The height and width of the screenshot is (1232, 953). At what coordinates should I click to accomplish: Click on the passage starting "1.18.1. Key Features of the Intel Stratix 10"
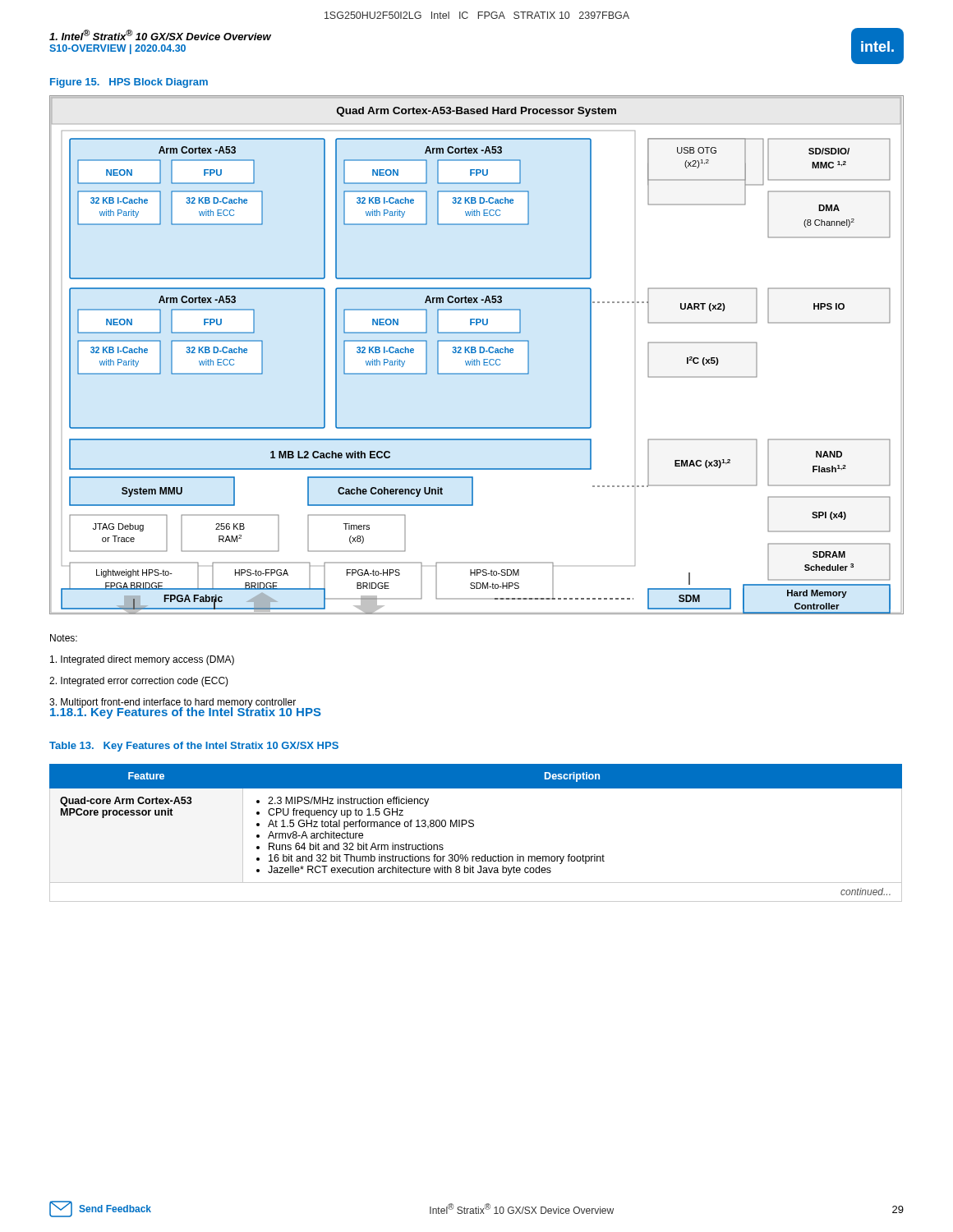[185, 712]
